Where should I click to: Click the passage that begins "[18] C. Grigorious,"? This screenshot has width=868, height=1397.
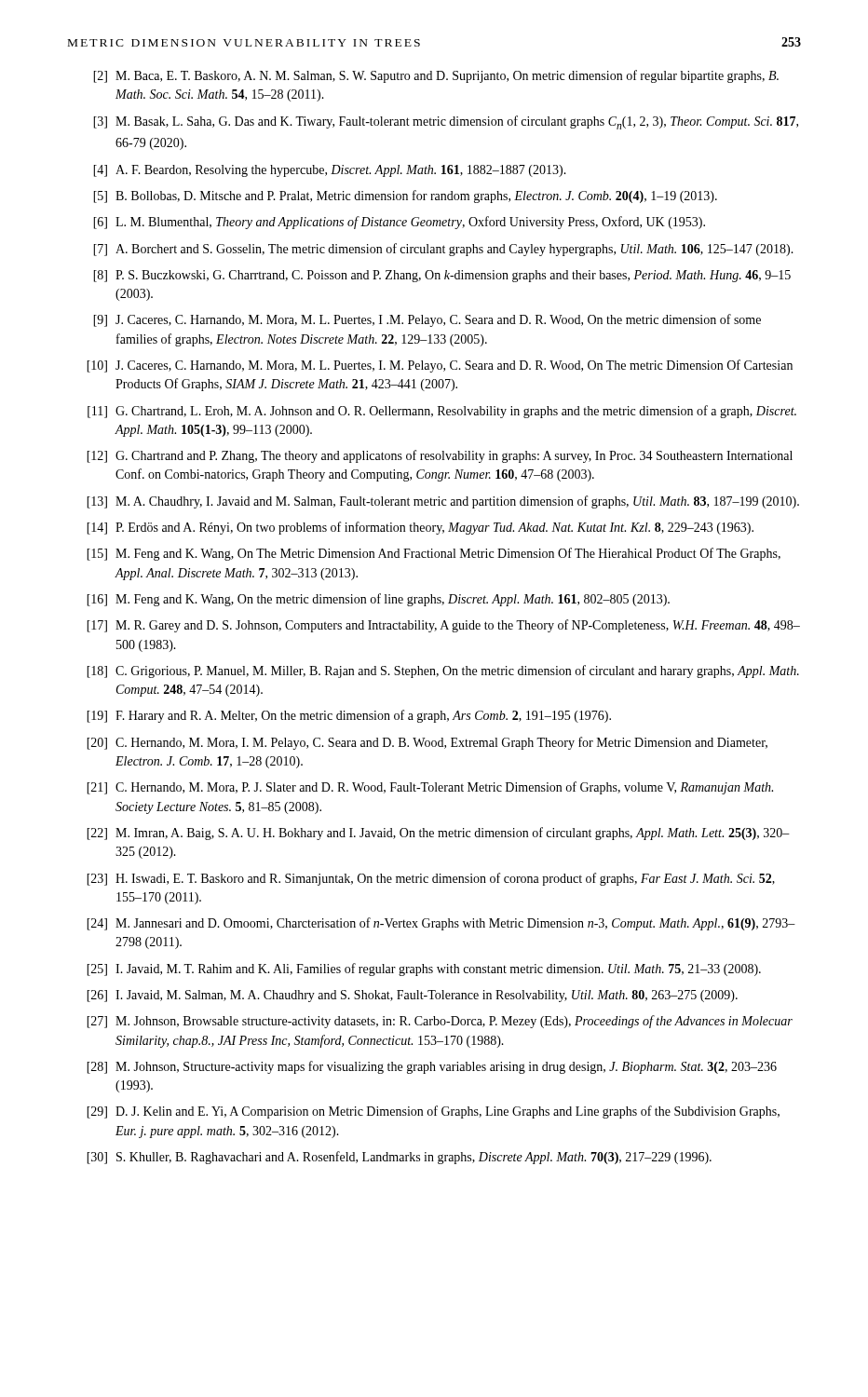click(434, 681)
